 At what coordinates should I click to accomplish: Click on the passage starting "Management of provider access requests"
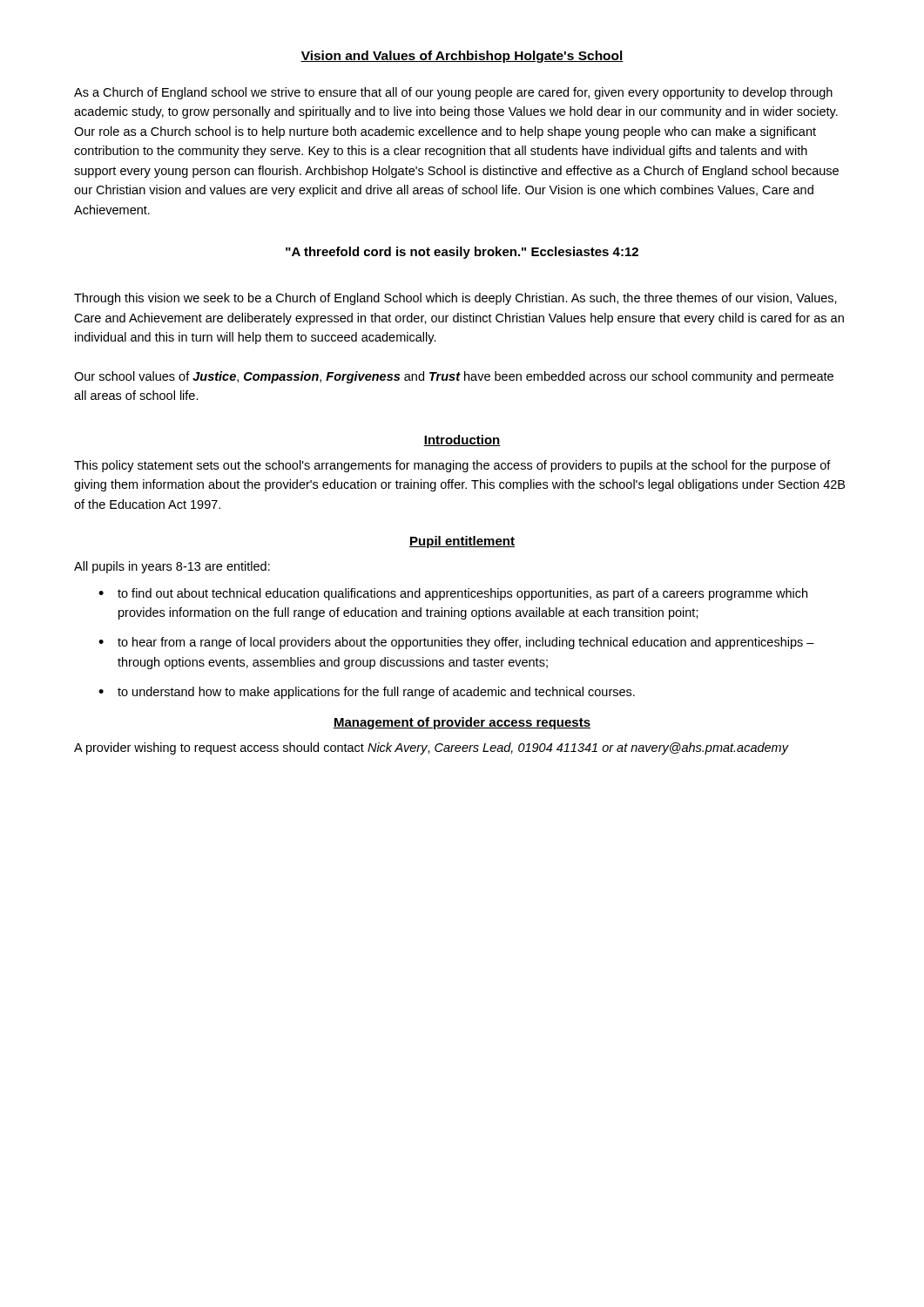pyautogui.click(x=462, y=722)
